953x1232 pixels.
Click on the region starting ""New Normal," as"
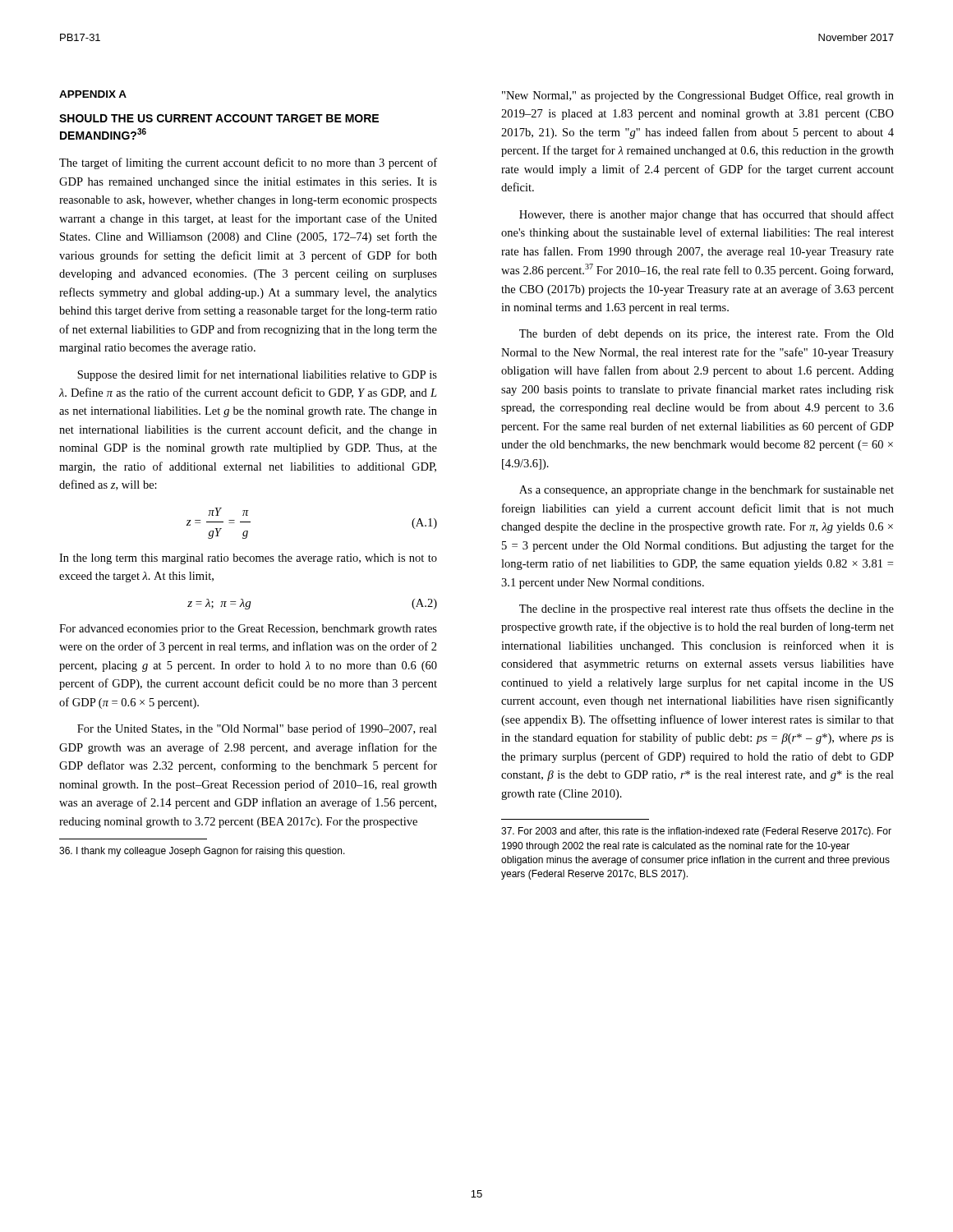coord(698,142)
